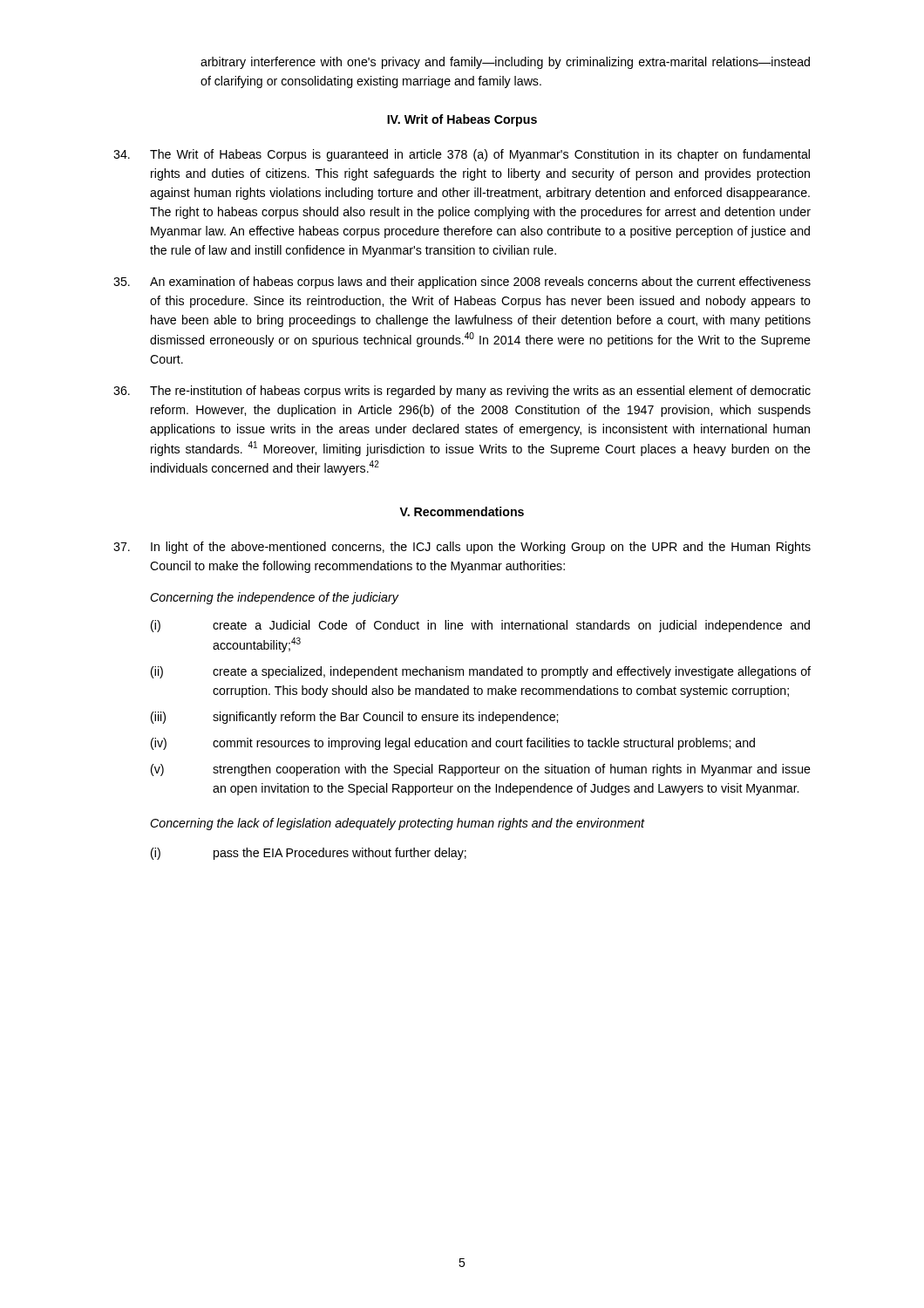Image resolution: width=924 pixels, height=1308 pixels.
Task: Where is the passage that starts "(ii) create a specialized,"?
Action: click(480, 681)
